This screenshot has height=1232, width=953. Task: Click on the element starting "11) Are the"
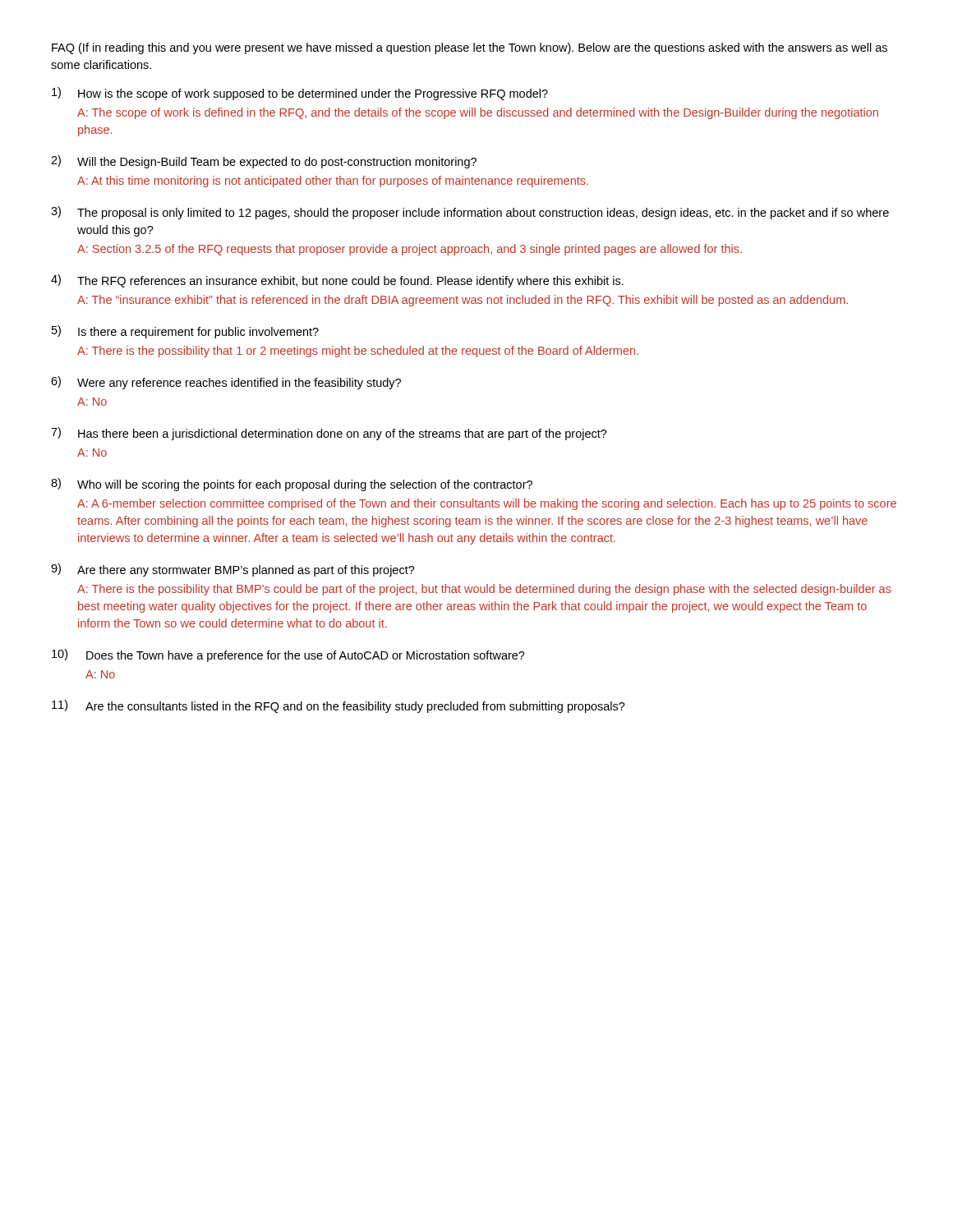pyautogui.click(x=476, y=707)
